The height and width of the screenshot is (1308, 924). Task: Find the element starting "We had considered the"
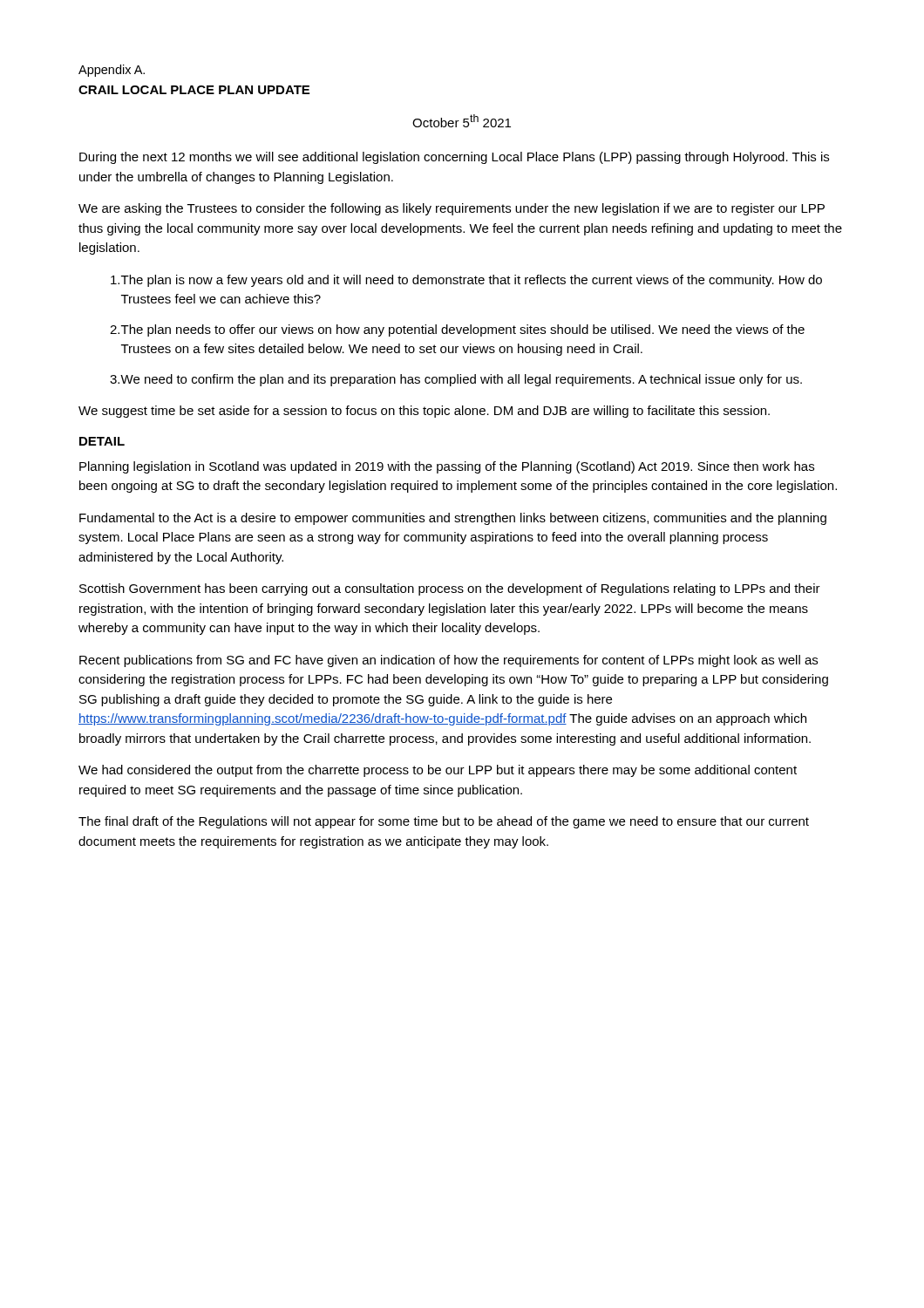click(x=438, y=779)
